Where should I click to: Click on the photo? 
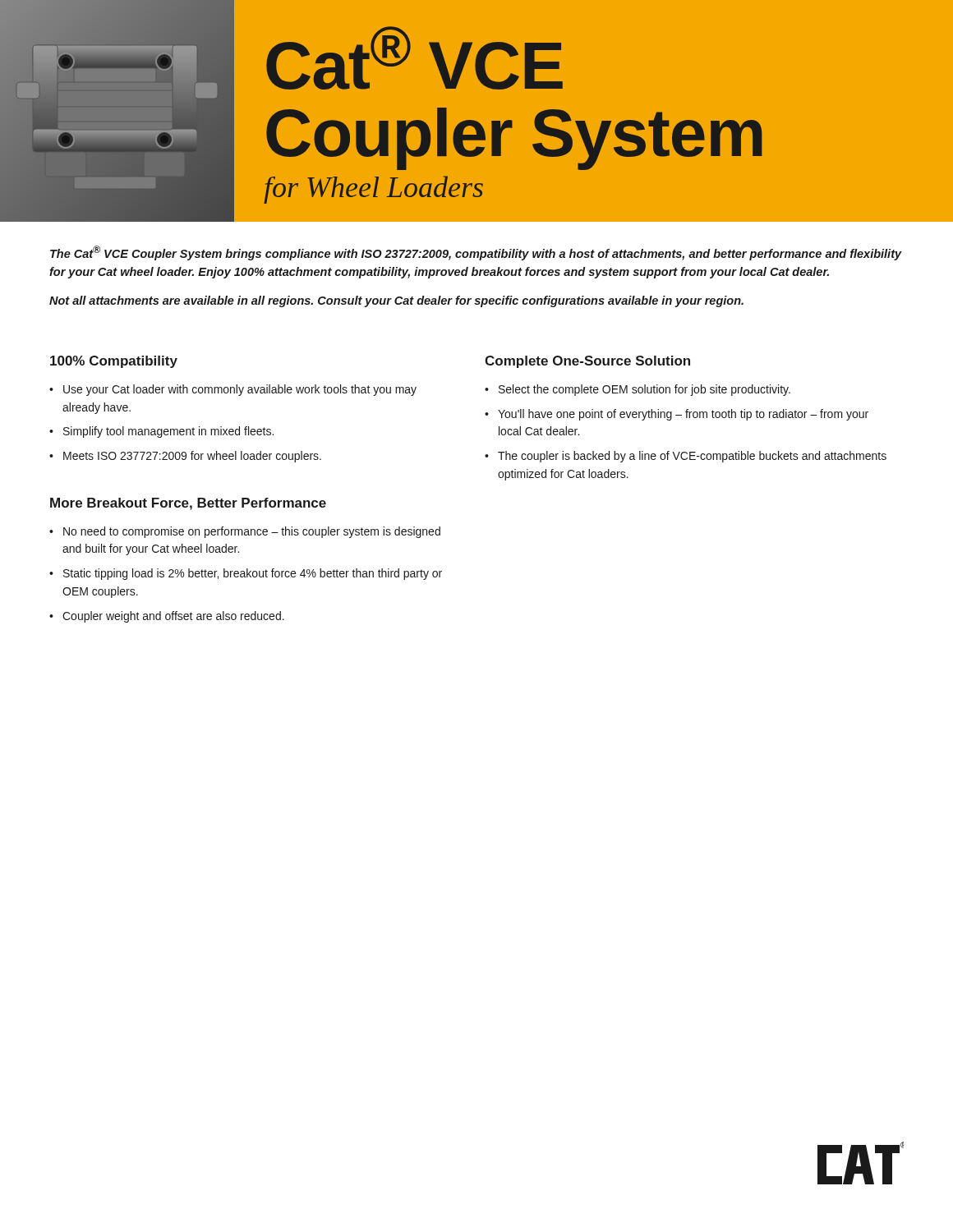pyautogui.click(x=117, y=111)
